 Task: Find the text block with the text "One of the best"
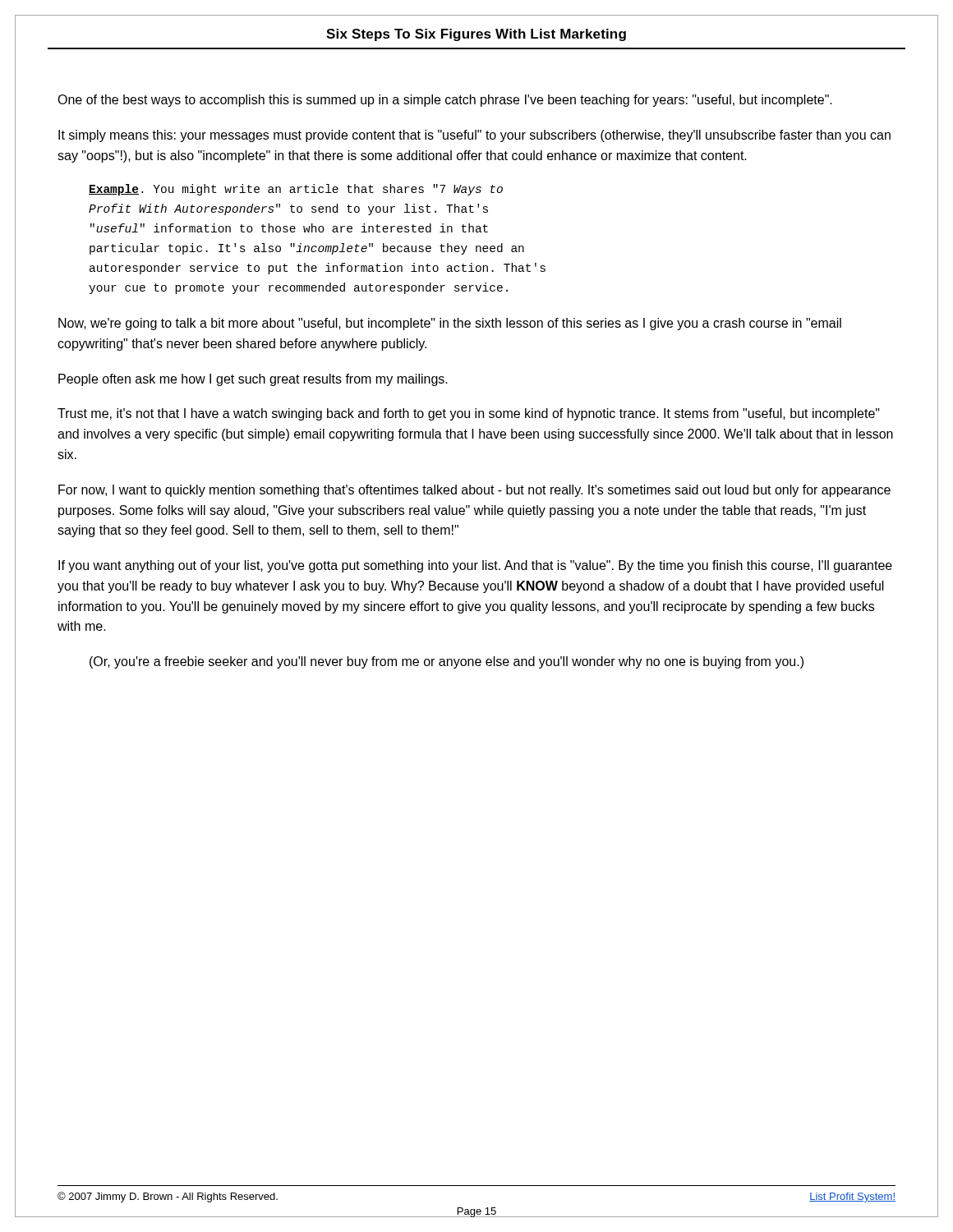[x=445, y=100]
